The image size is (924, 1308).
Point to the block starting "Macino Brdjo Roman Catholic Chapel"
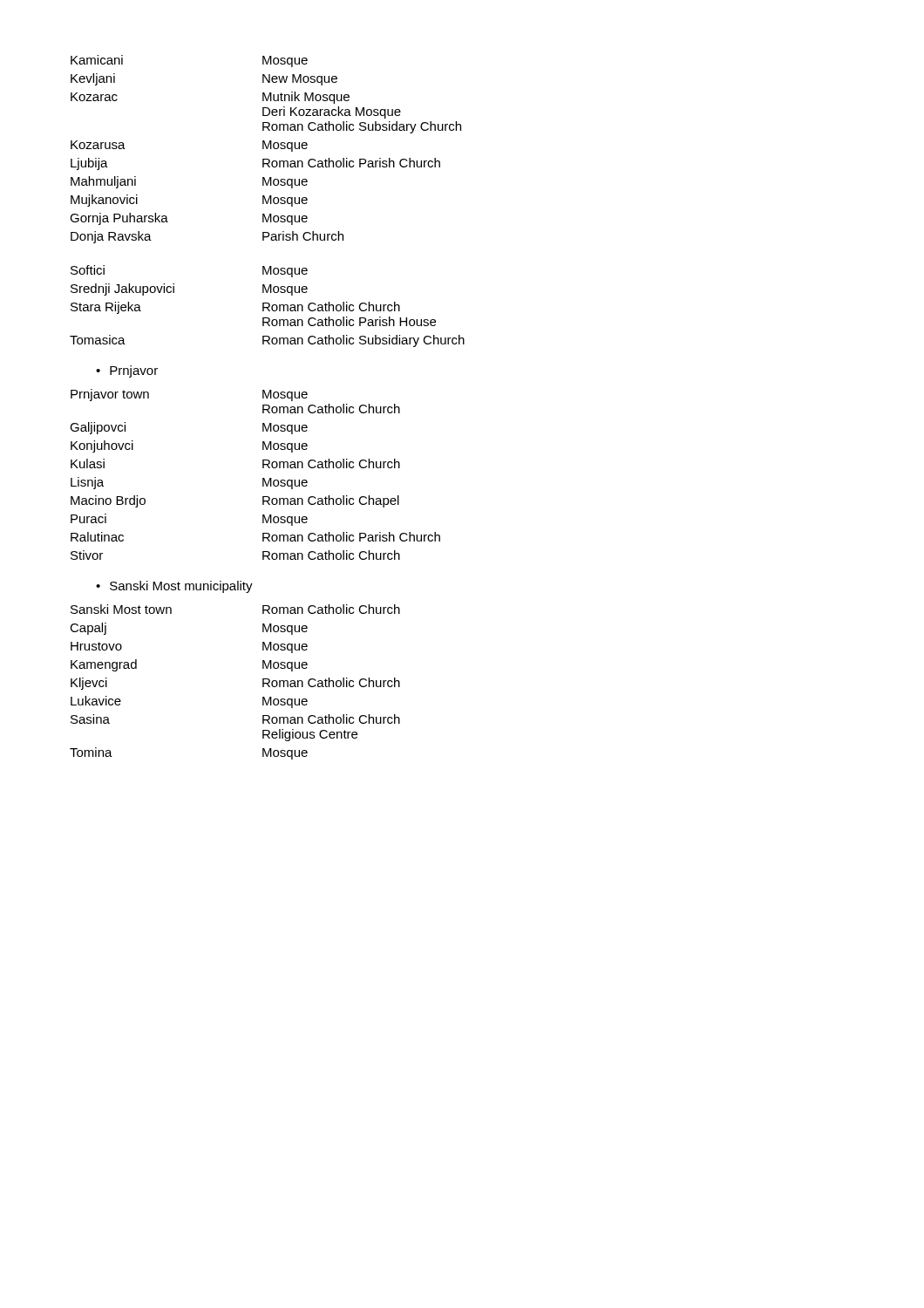click(107, 500)
